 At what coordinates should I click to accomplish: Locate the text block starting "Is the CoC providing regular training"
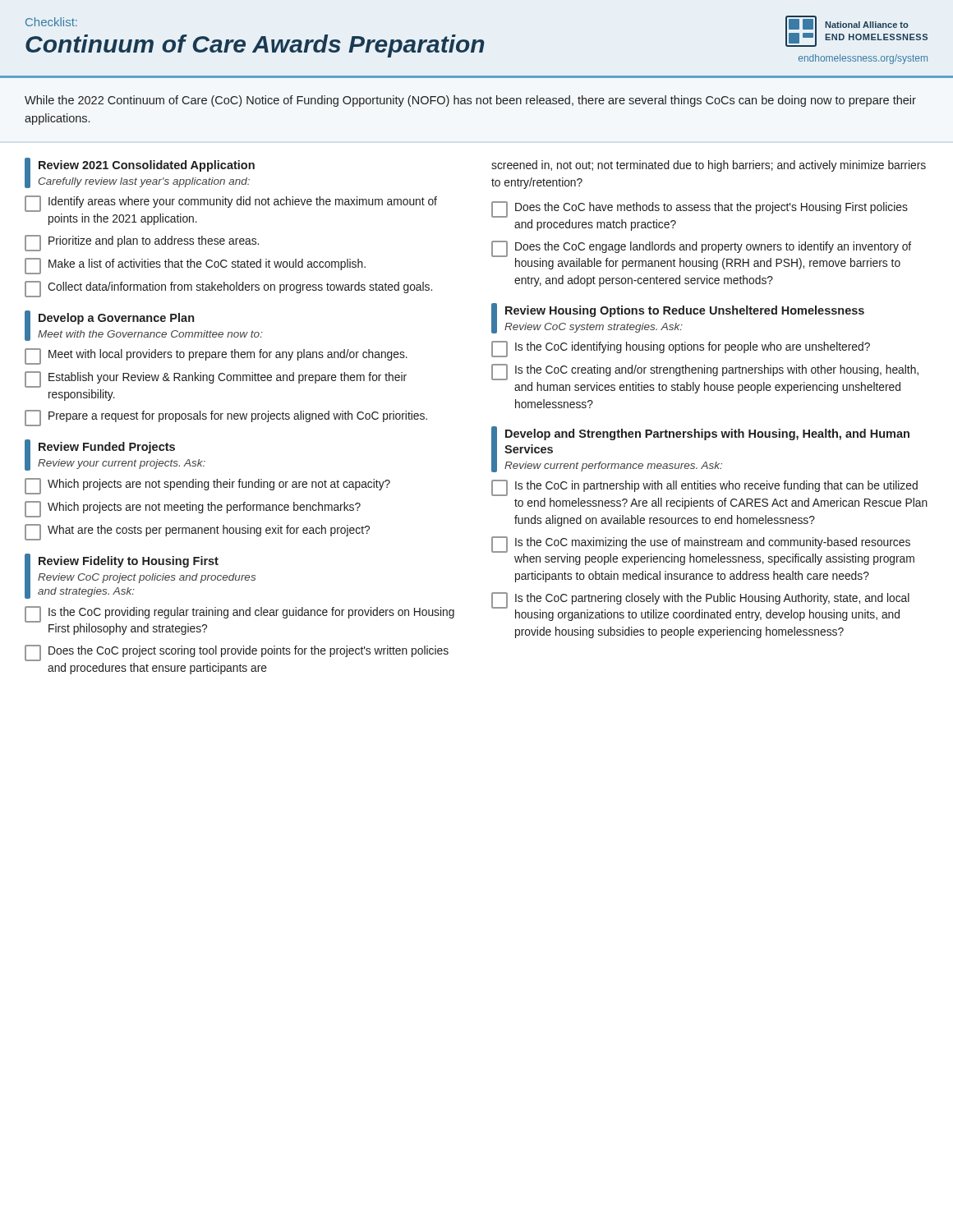(243, 621)
